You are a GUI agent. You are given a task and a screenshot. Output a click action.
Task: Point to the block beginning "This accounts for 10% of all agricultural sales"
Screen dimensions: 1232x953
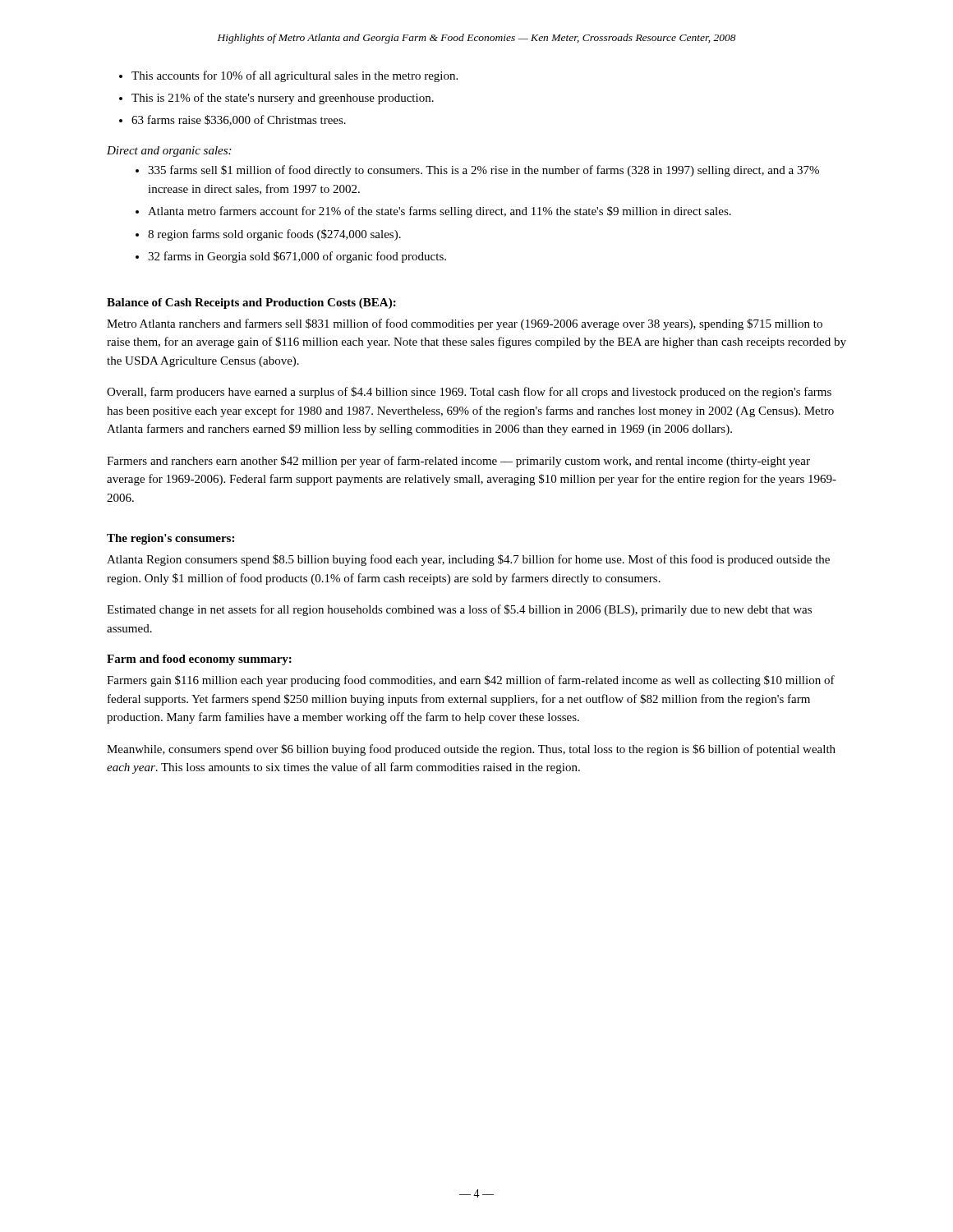[x=295, y=76]
